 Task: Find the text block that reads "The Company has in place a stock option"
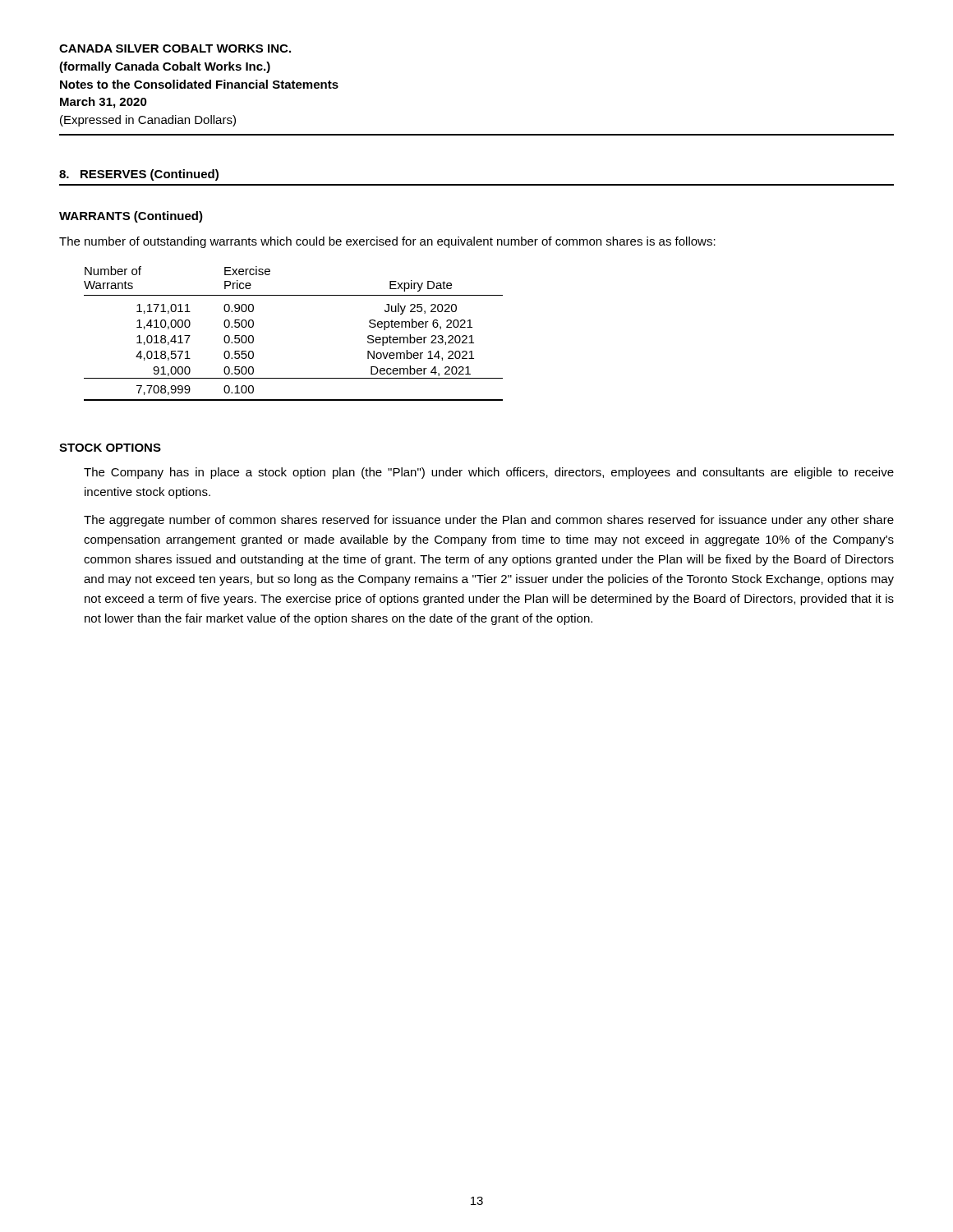pos(489,482)
